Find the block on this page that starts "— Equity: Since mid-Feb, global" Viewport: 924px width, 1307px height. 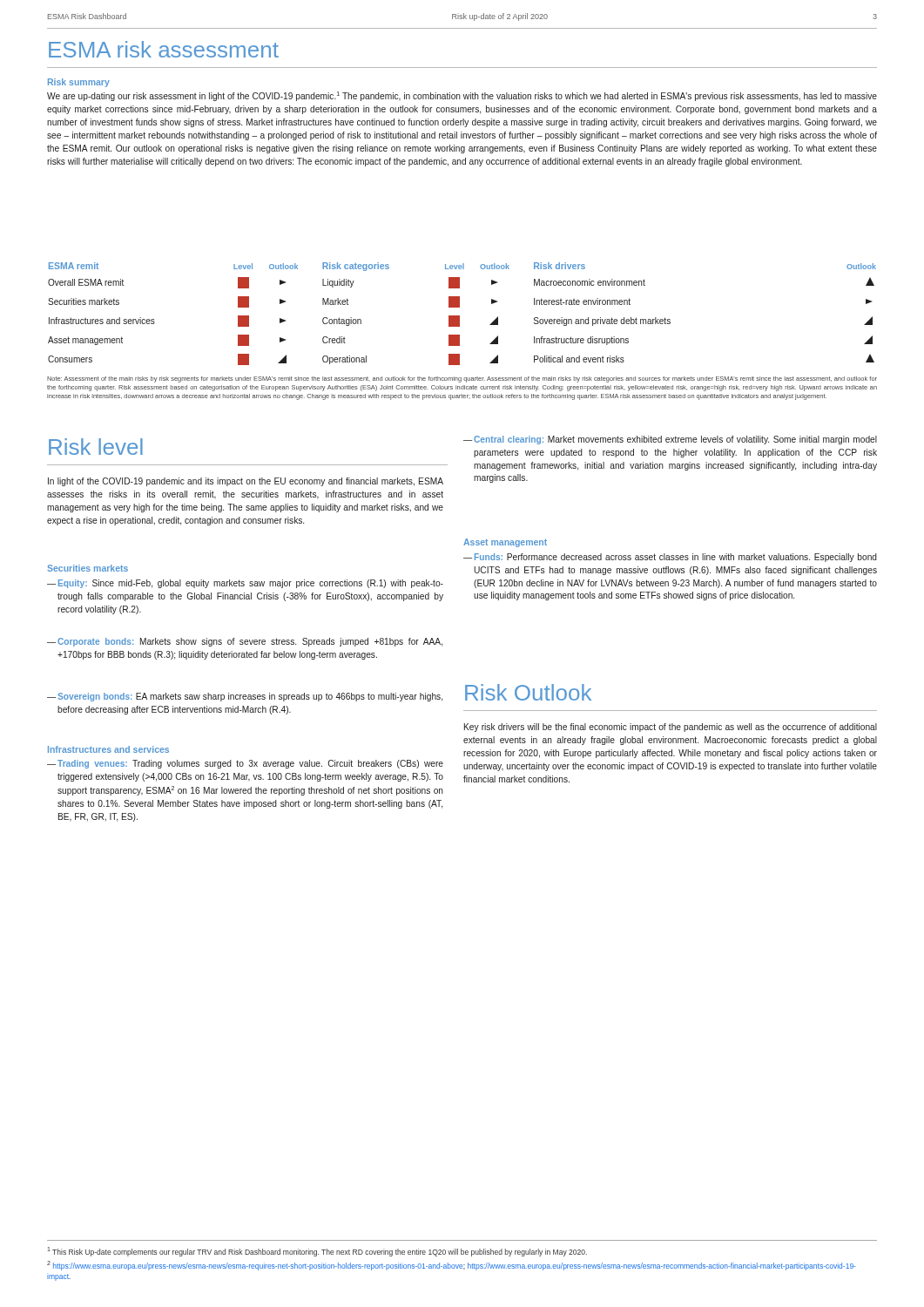[245, 596]
